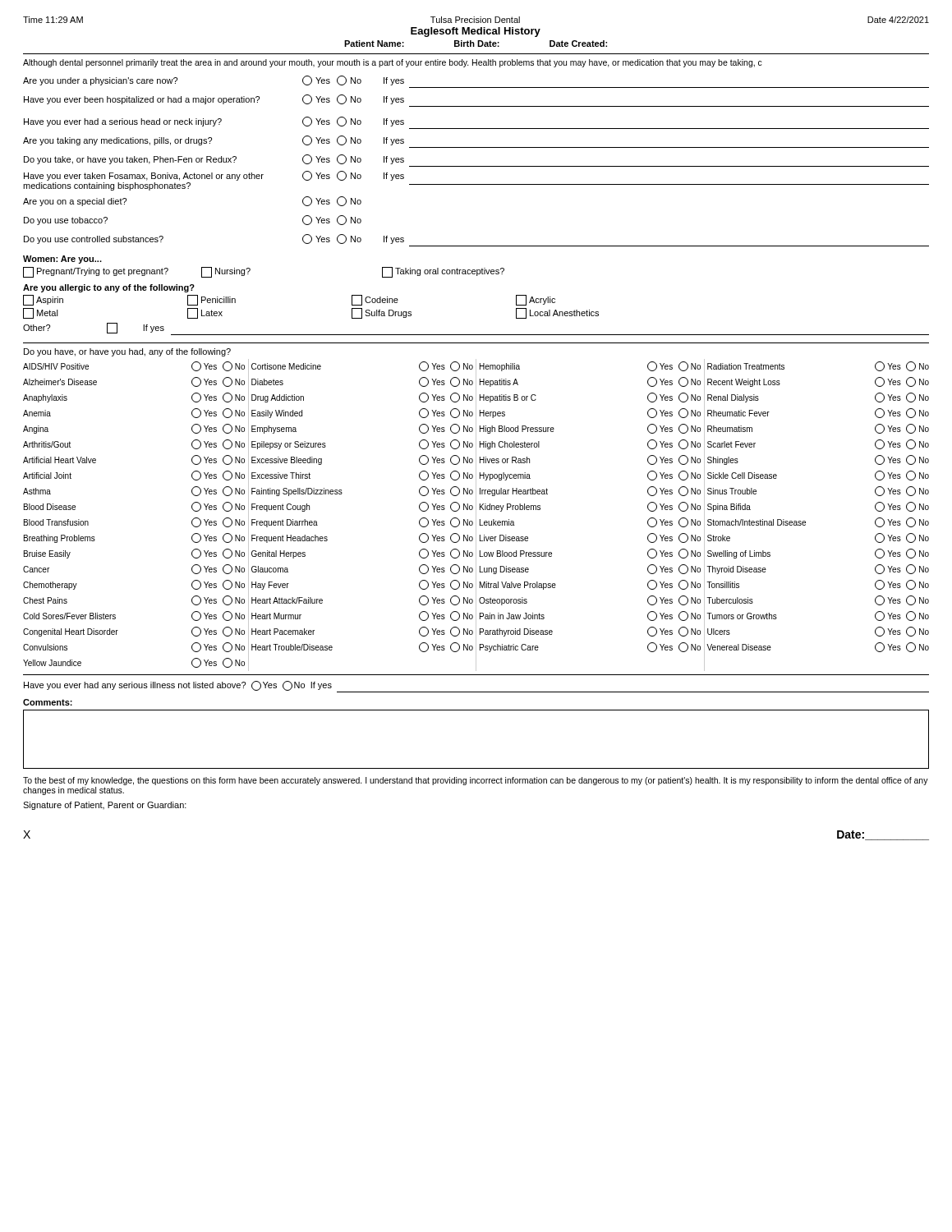Select the text block that says "Do you have, or"
Viewport: 952px width, 1232px height.
127,351
